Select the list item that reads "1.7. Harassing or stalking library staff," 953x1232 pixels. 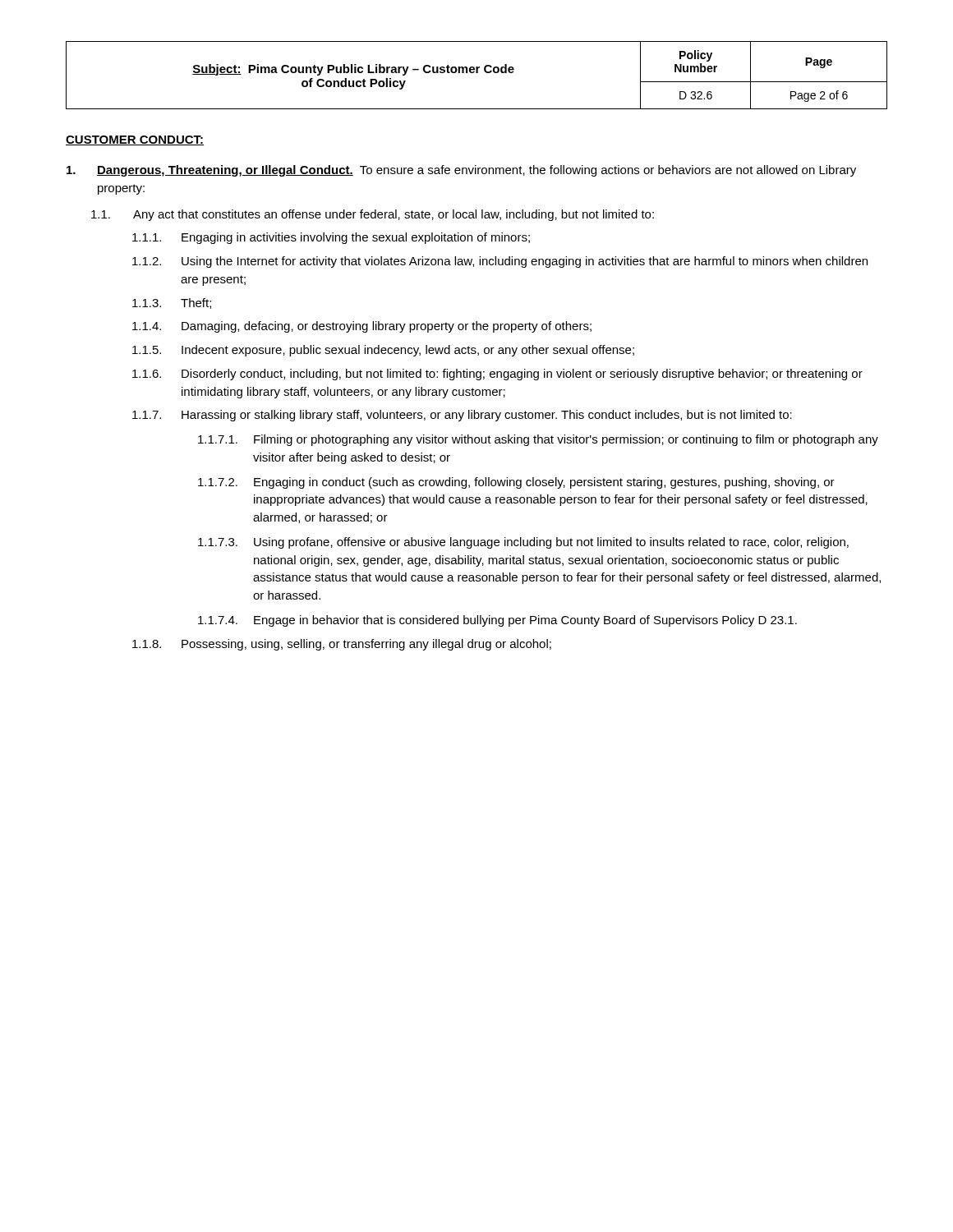click(509, 415)
